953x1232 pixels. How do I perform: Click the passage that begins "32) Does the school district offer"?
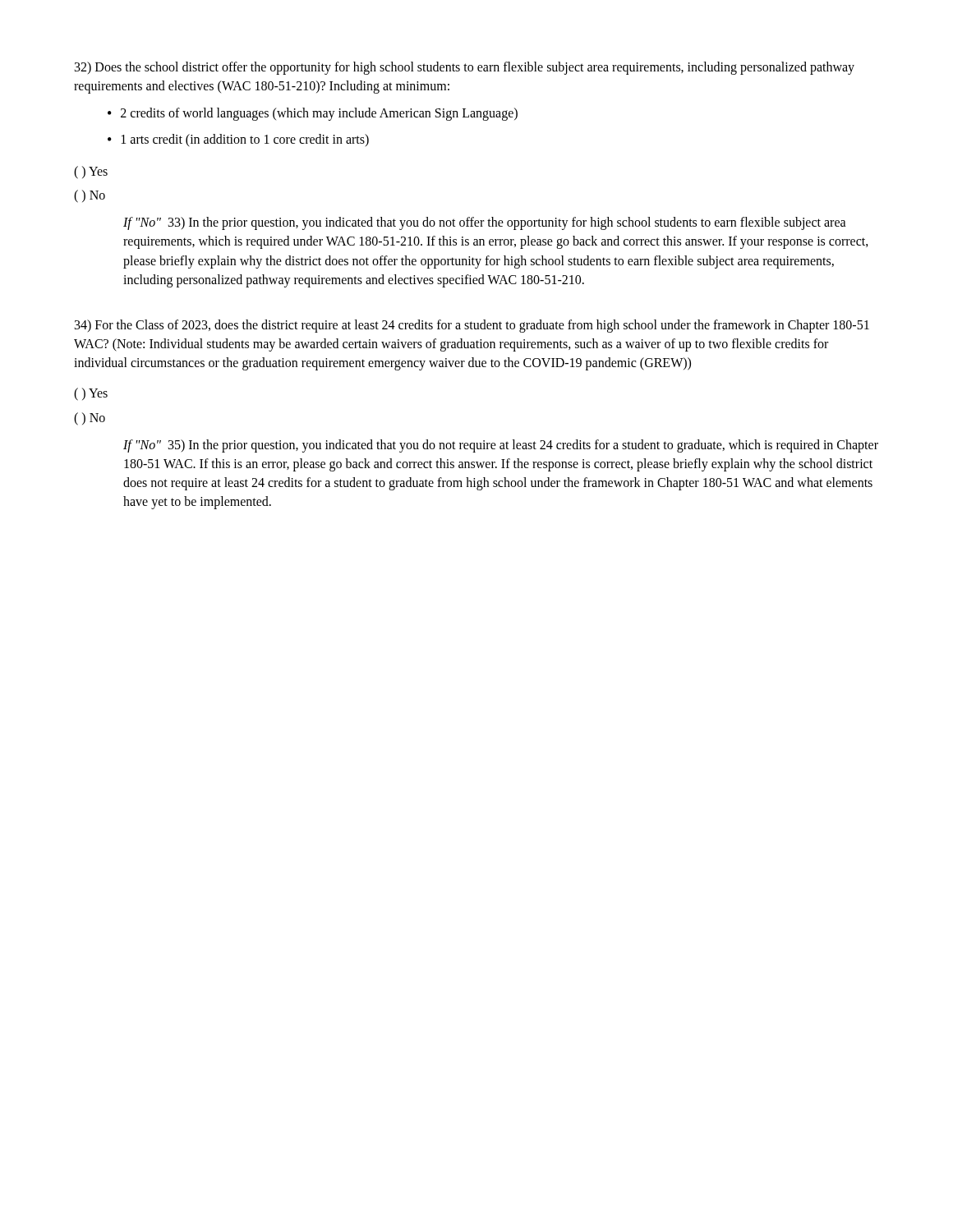464,77
